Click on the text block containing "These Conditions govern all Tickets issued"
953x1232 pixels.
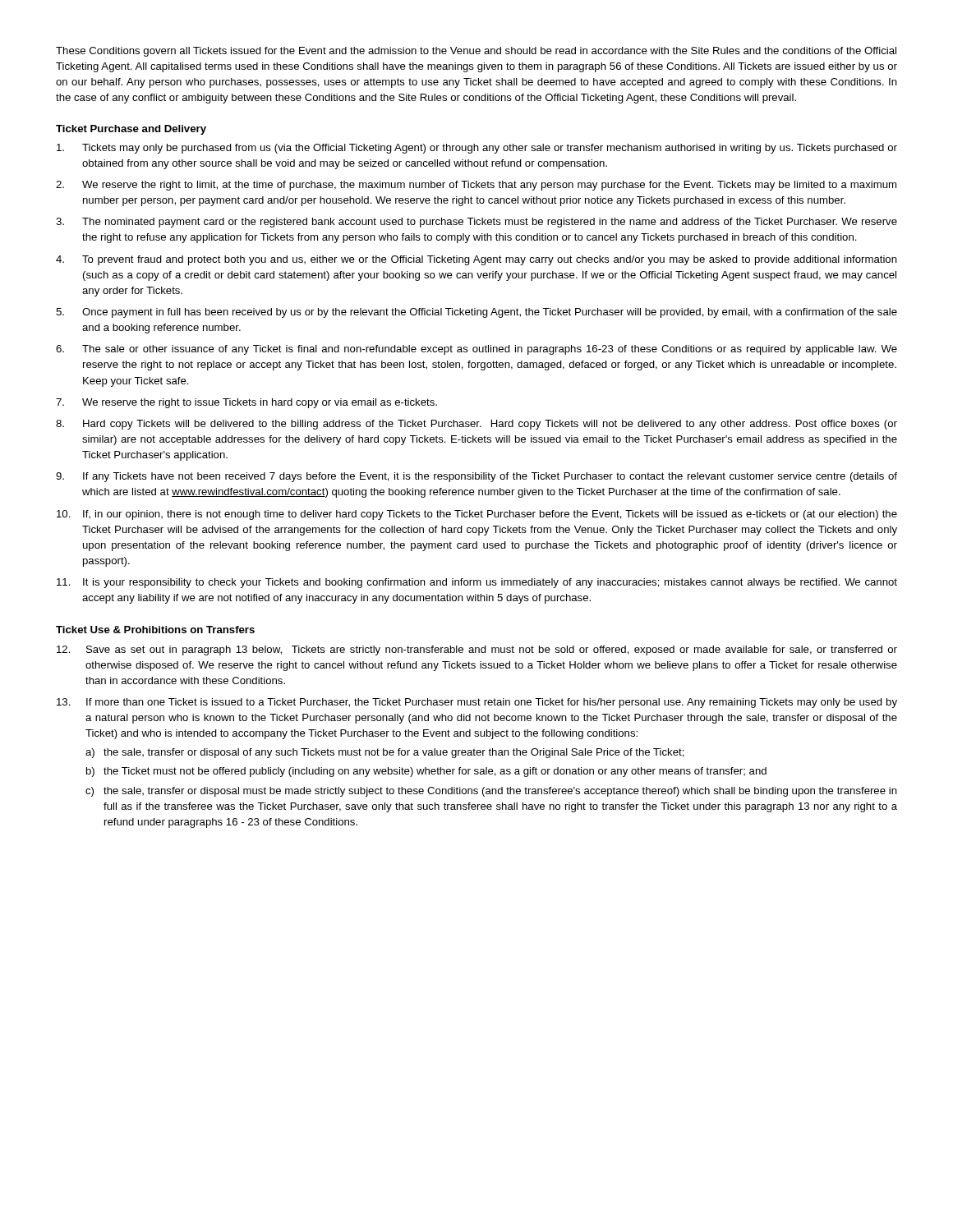[x=476, y=74]
